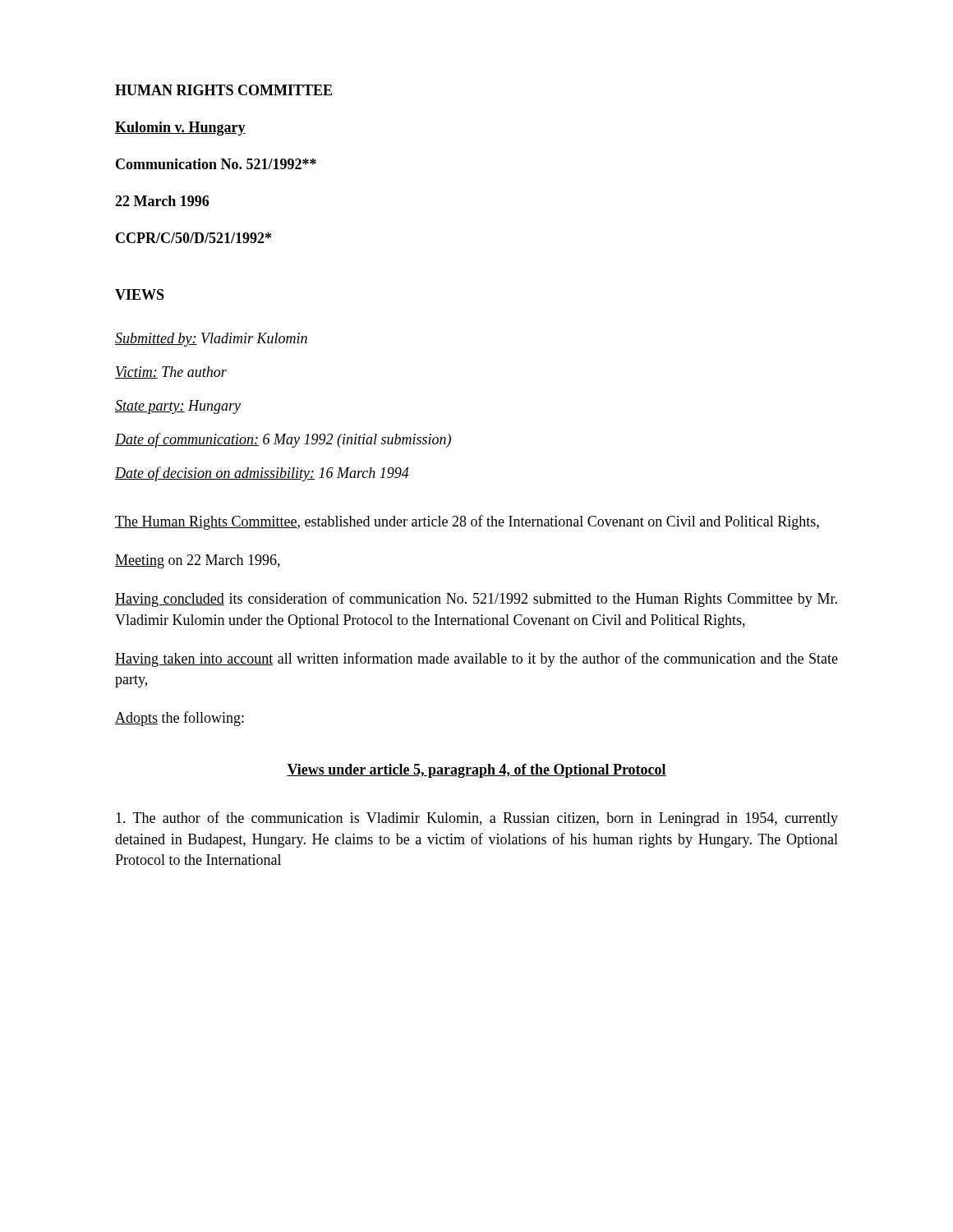The image size is (953, 1232).
Task: Where is the passage that starts "The author of"?
Action: 476,839
